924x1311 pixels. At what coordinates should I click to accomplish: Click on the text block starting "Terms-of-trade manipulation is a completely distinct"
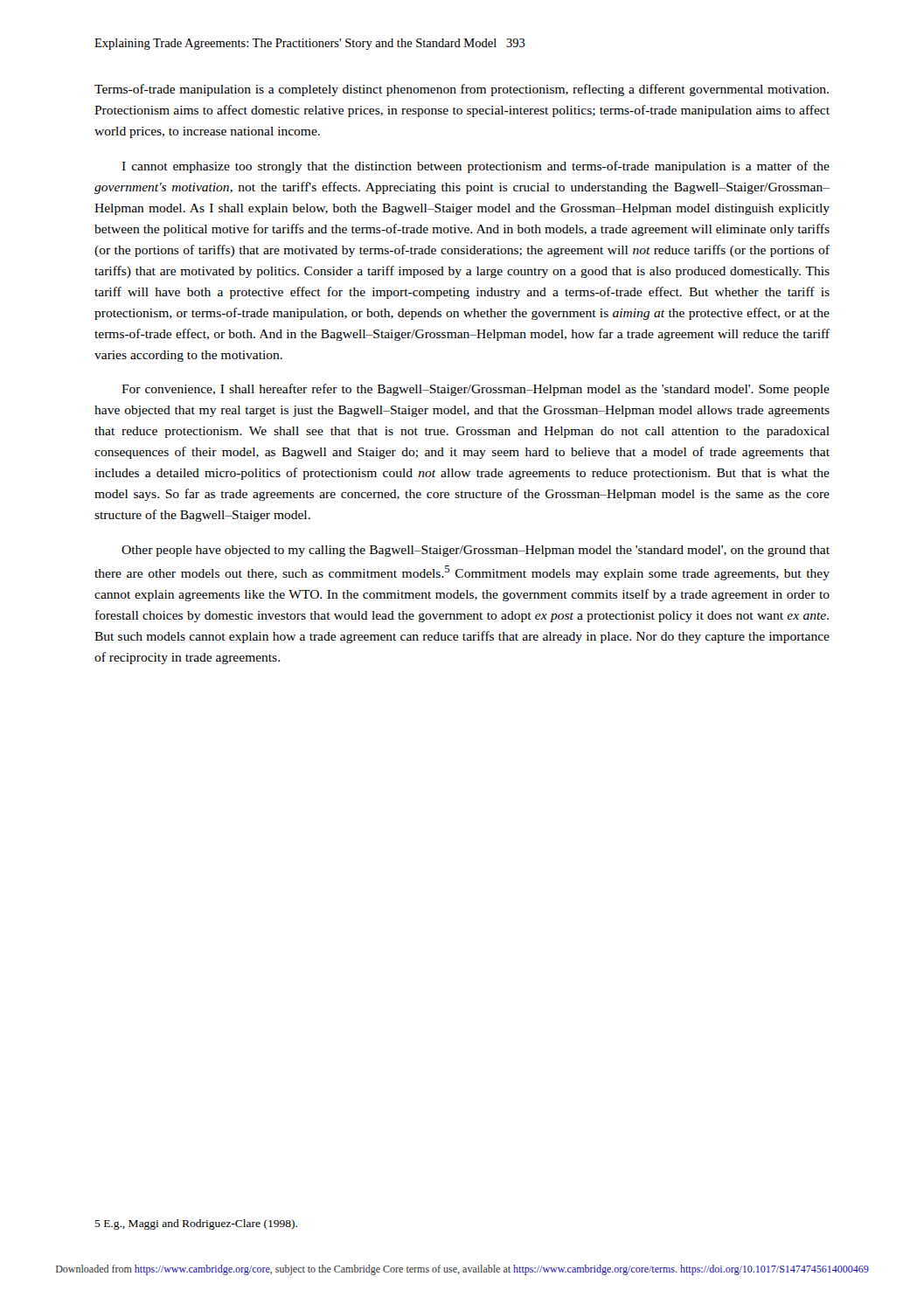tap(462, 110)
